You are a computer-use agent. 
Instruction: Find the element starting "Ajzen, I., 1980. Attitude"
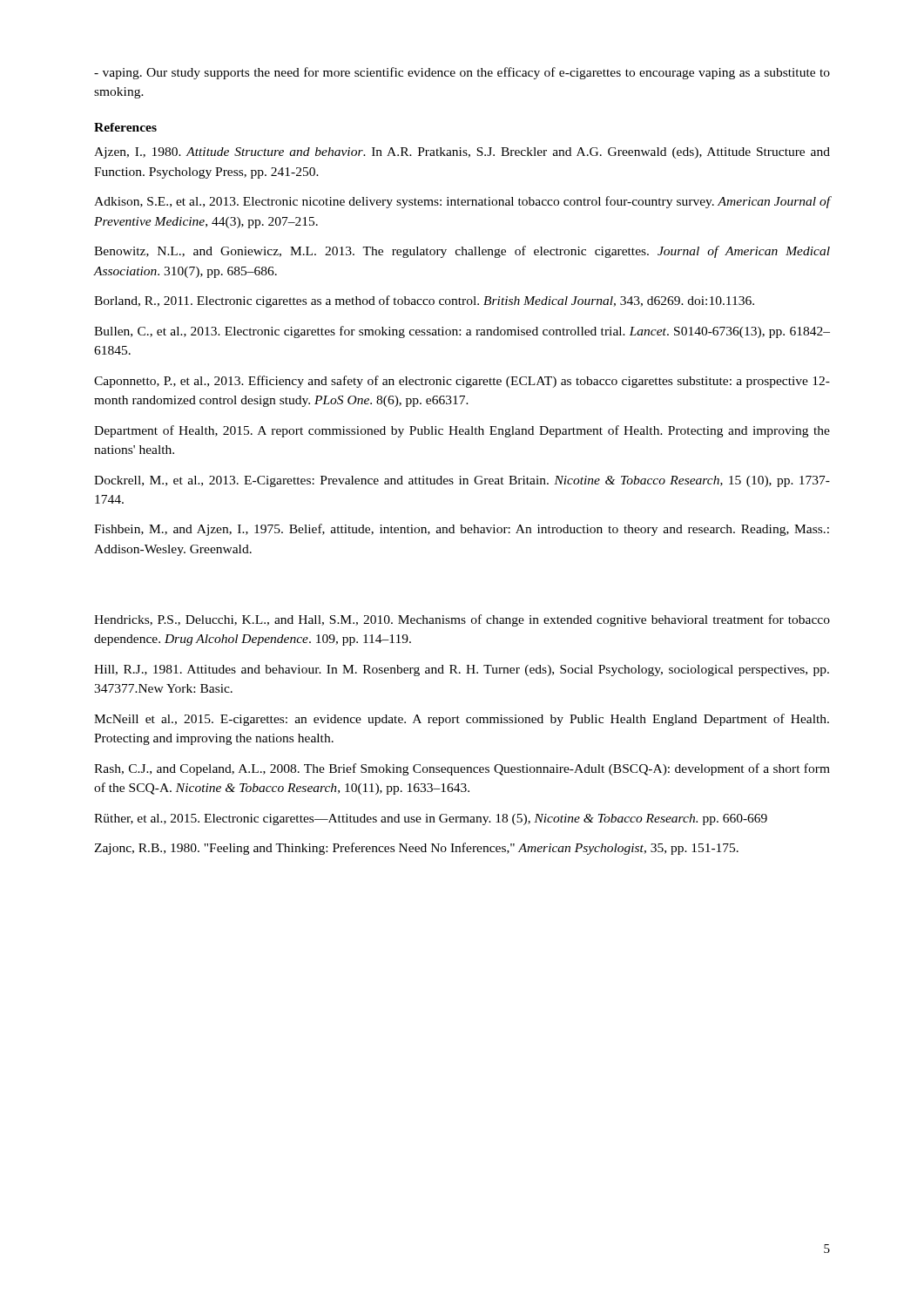coord(462,161)
